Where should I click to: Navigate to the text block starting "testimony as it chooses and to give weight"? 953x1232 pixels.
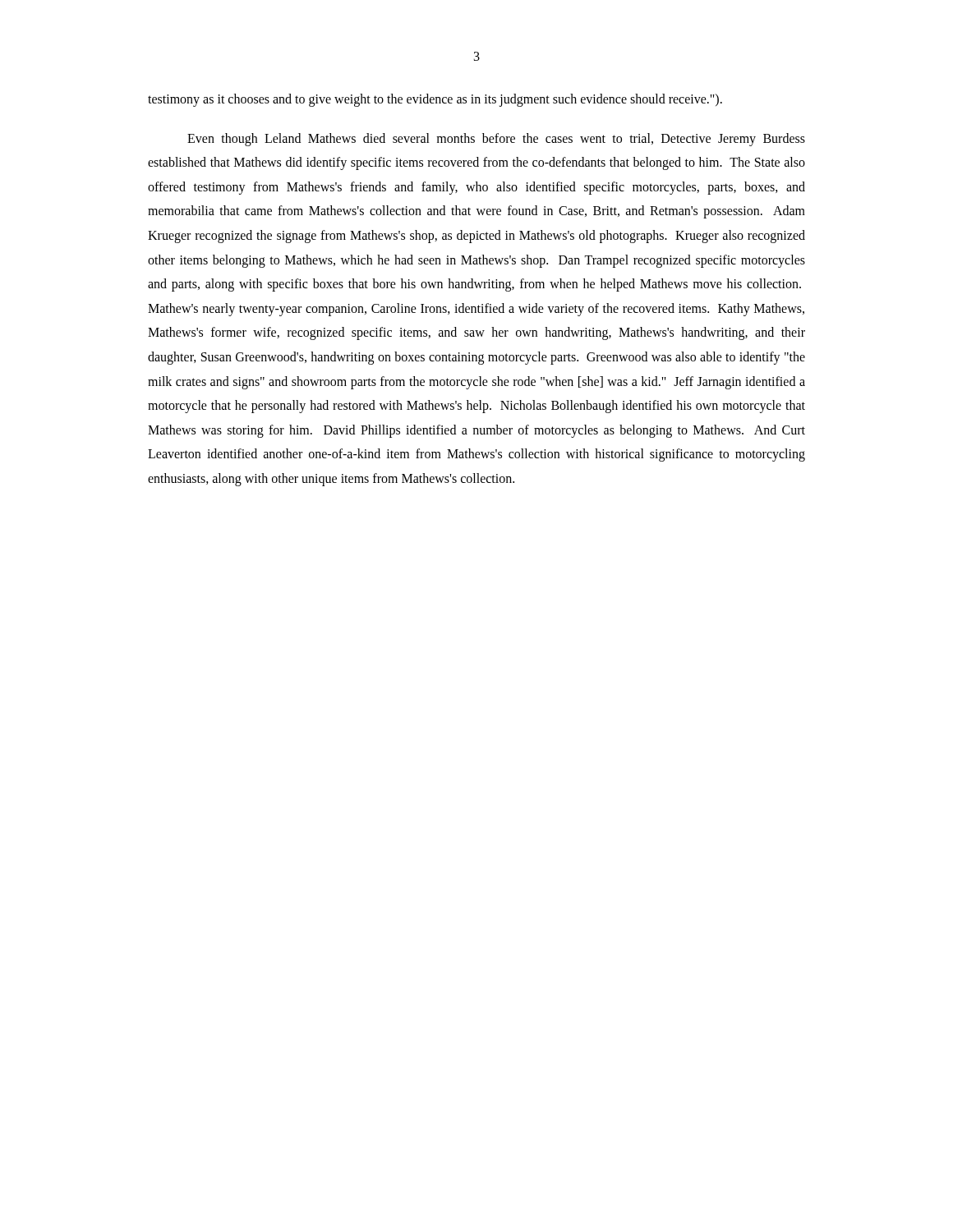click(435, 99)
